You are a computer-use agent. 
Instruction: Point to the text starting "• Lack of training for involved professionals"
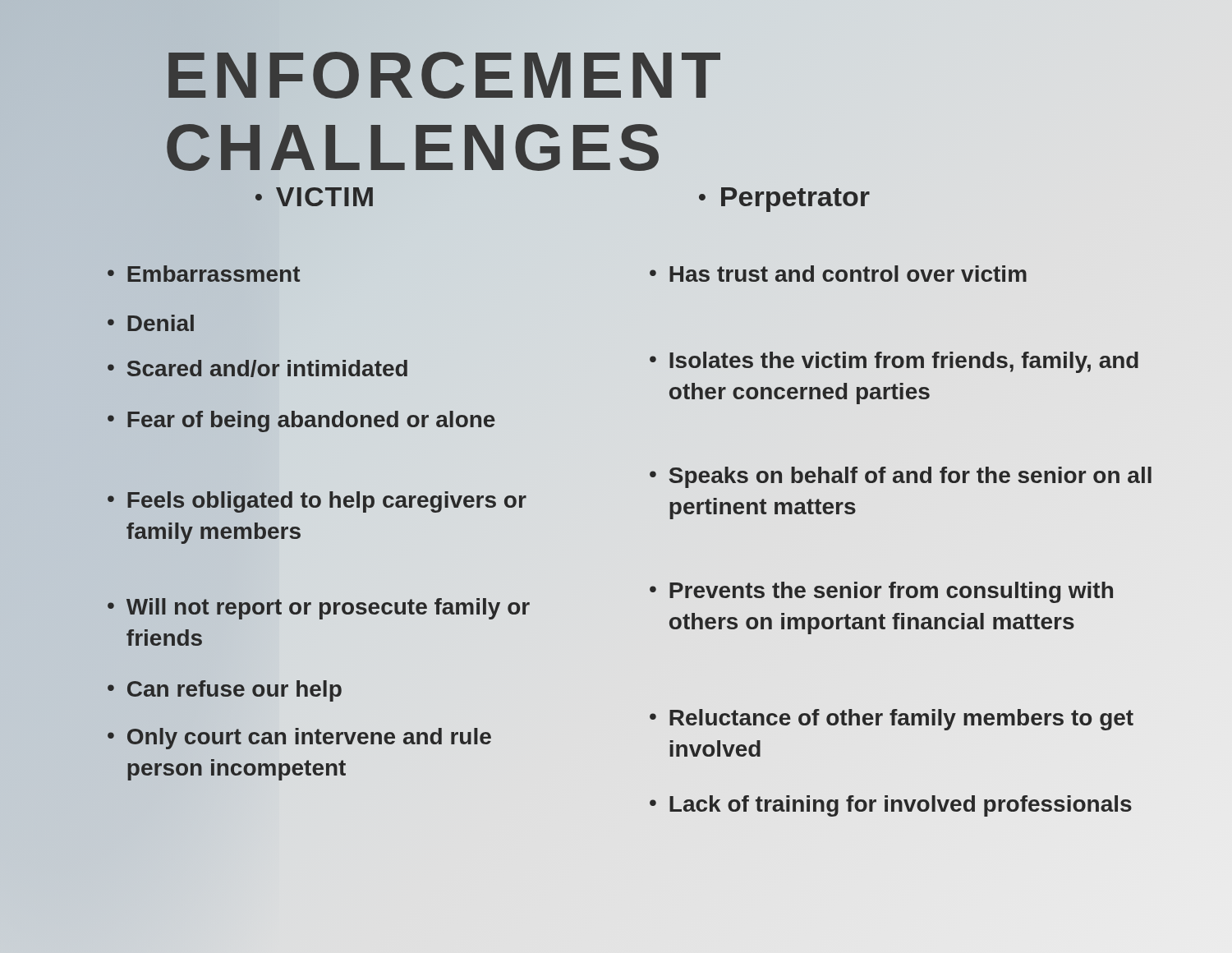click(x=920, y=804)
